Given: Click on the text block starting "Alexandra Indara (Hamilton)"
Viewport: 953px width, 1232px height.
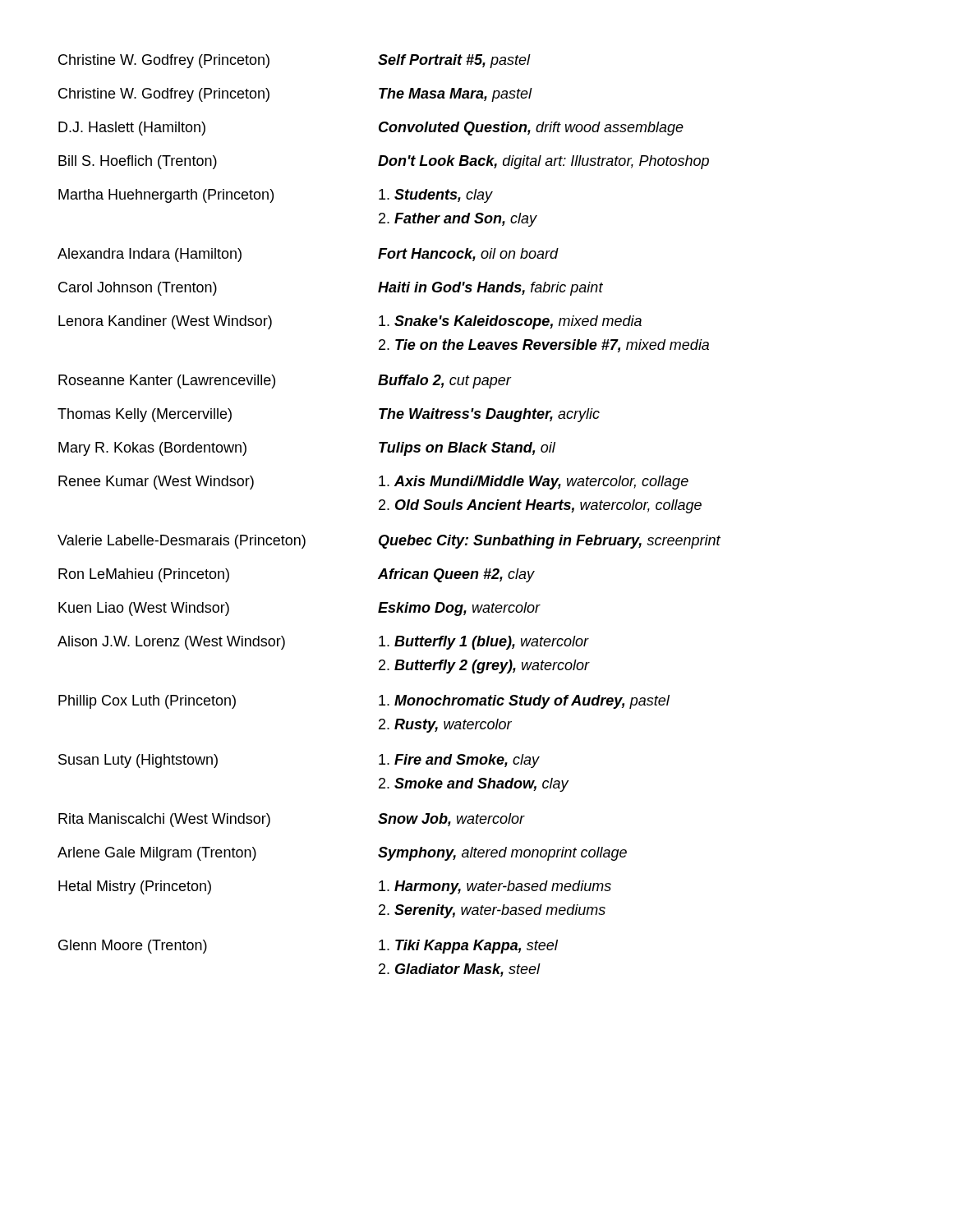Looking at the screenshot, I should pos(150,254).
